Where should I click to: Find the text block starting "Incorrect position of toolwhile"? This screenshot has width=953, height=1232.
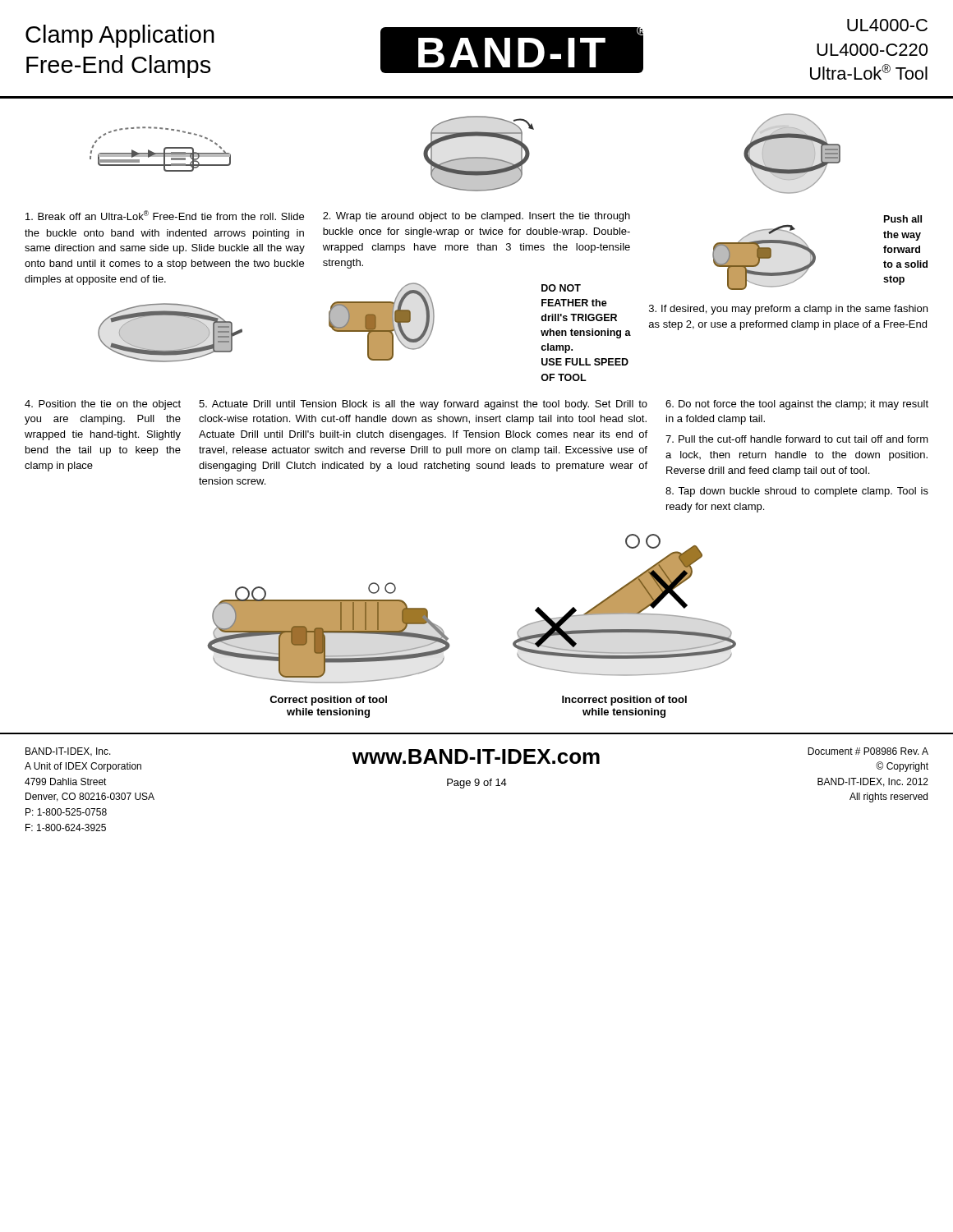(624, 705)
